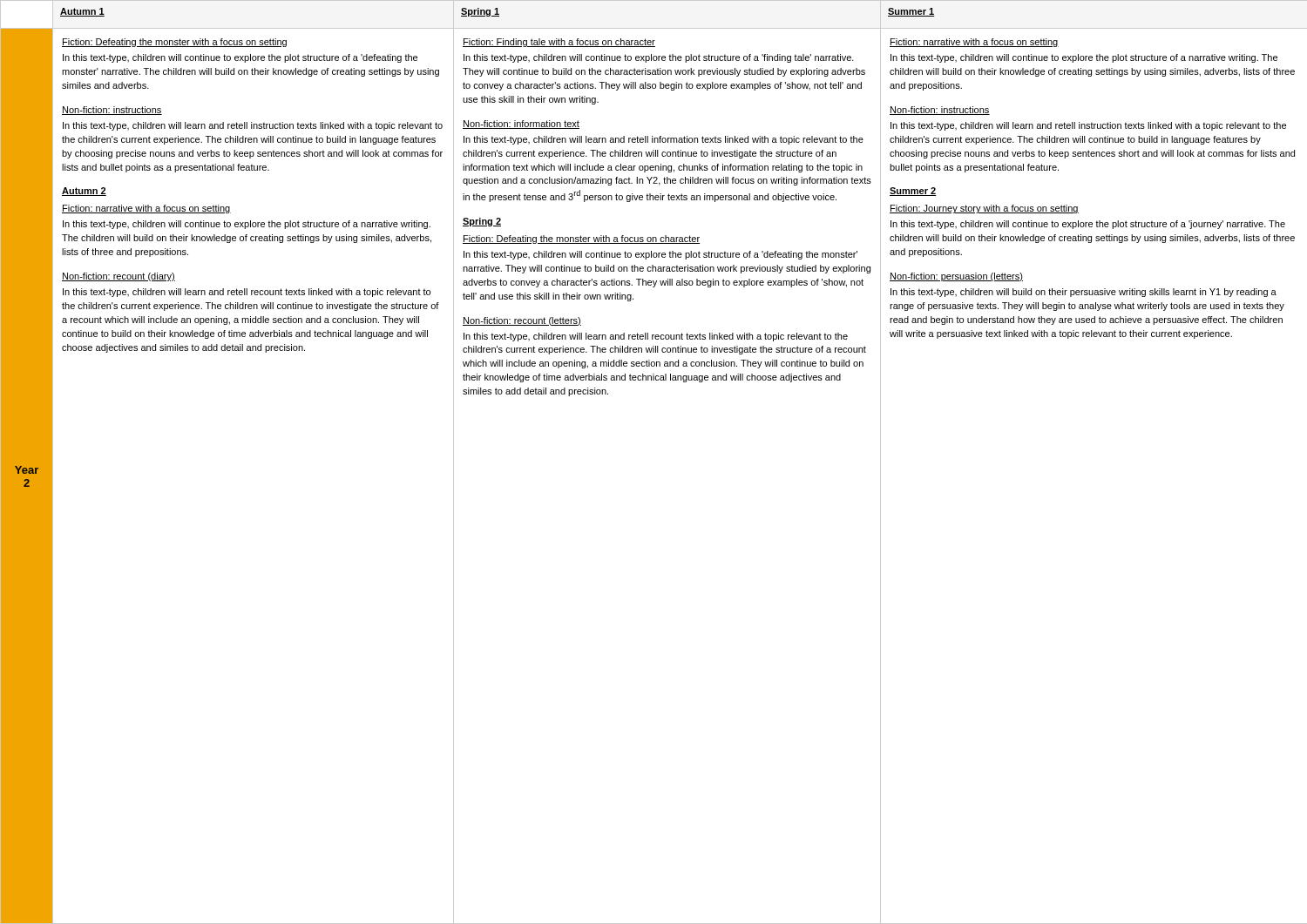
Task: Click on the text block with the text "Non-fiction: recount (diary) In this text-type, children will"
Action: pyautogui.click(x=253, y=311)
